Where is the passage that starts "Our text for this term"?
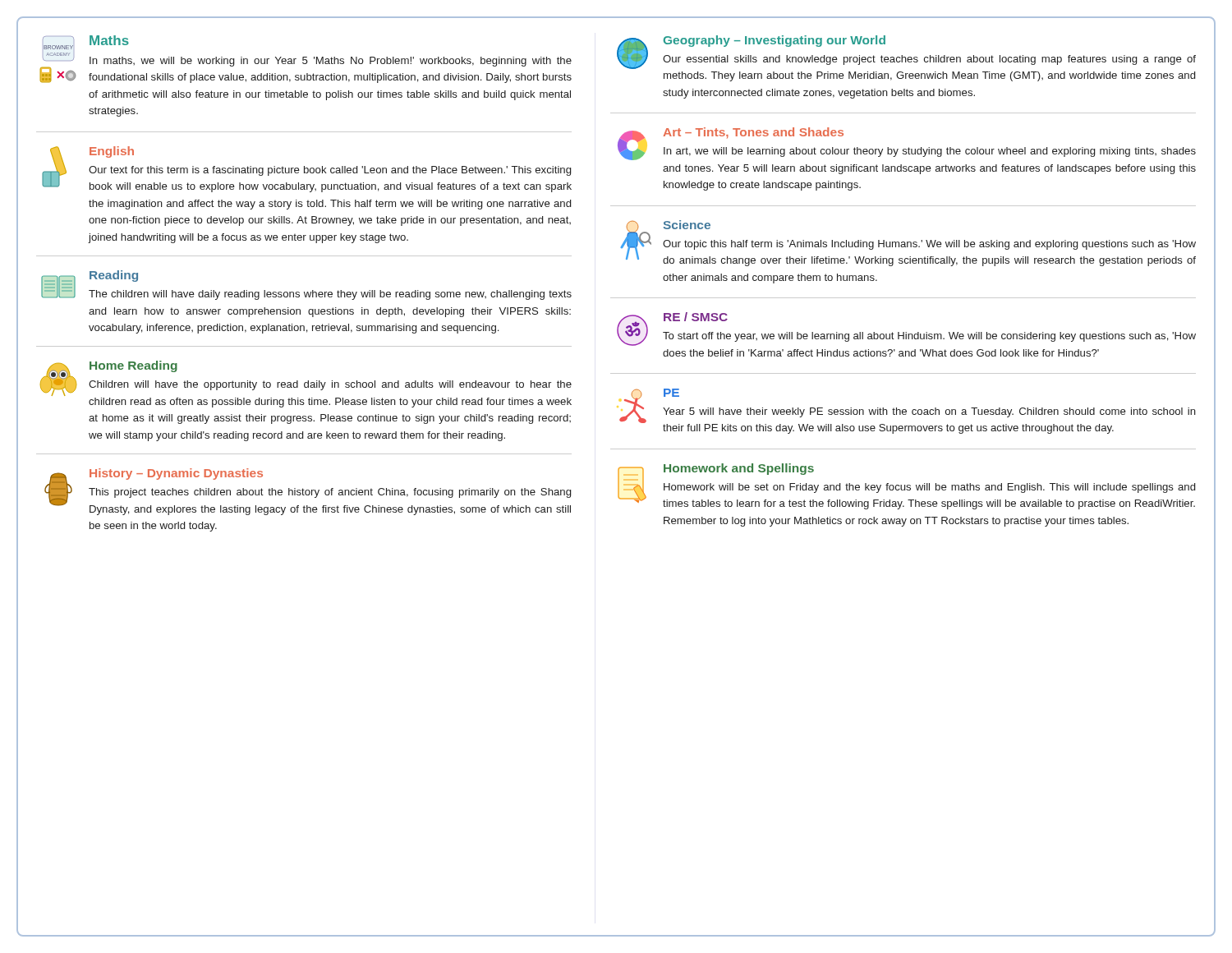 pos(330,203)
